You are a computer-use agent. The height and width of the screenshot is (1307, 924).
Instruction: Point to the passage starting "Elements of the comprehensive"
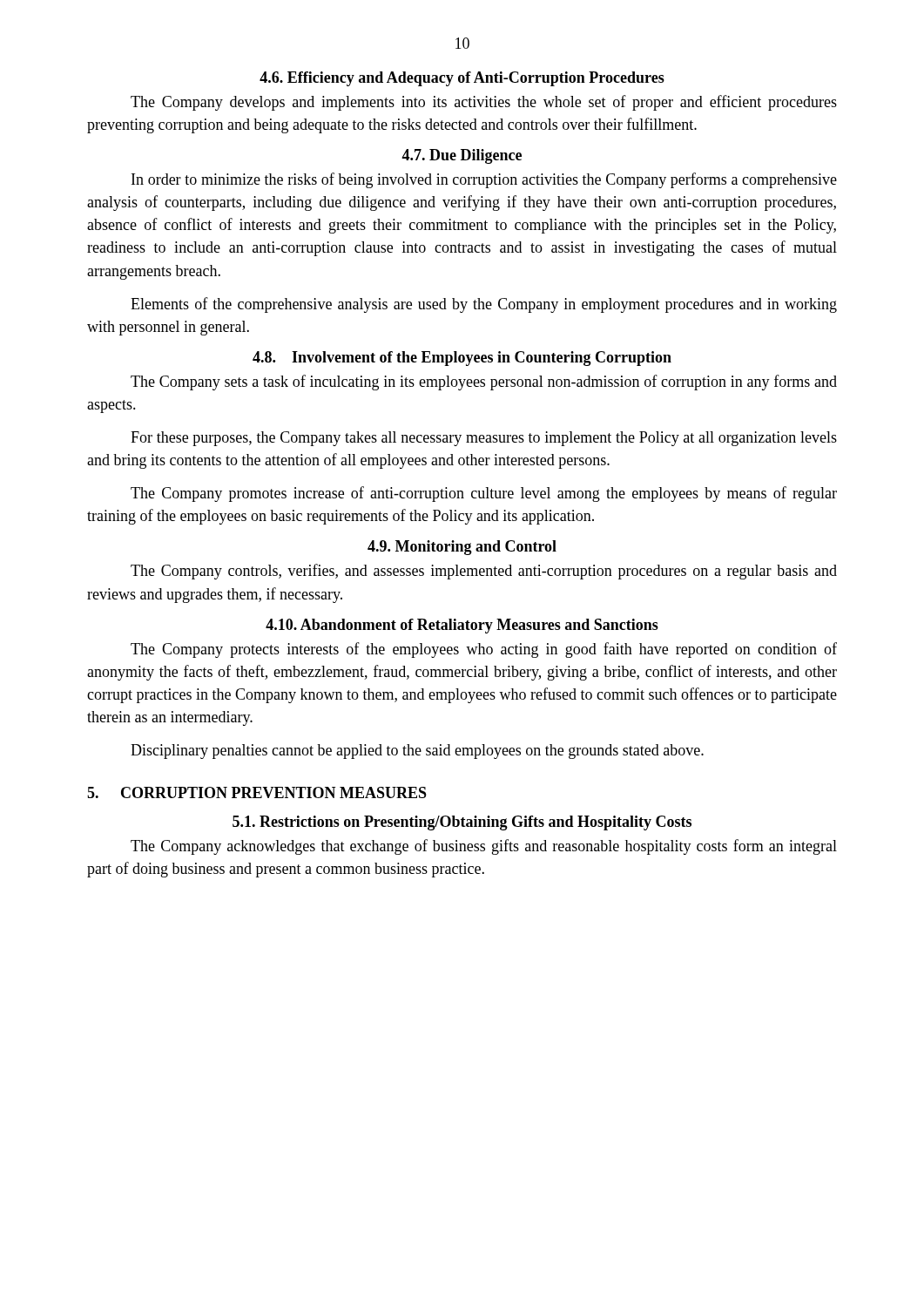point(462,315)
